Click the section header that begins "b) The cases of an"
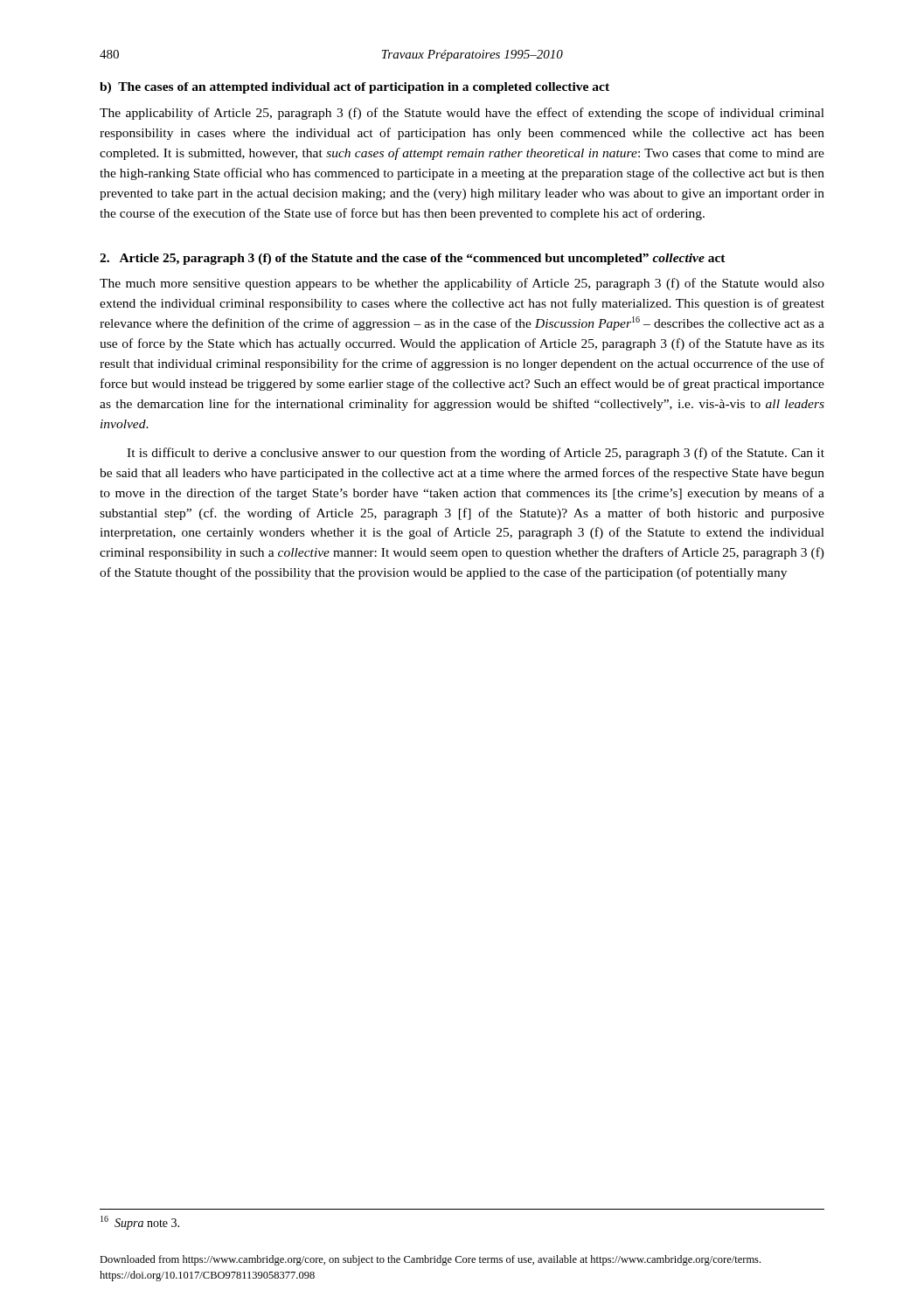 355,86
